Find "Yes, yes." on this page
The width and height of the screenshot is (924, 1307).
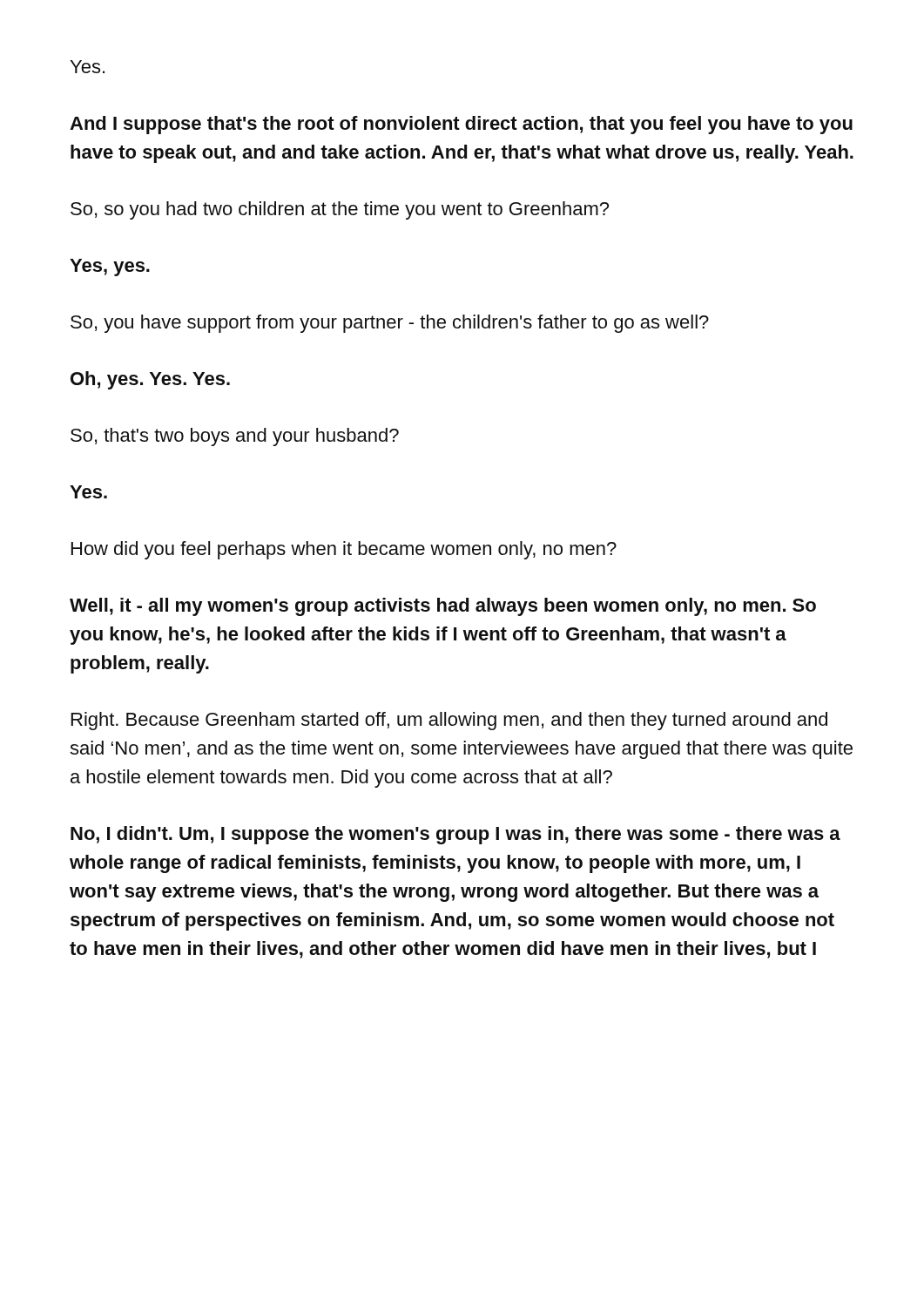click(110, 265)
